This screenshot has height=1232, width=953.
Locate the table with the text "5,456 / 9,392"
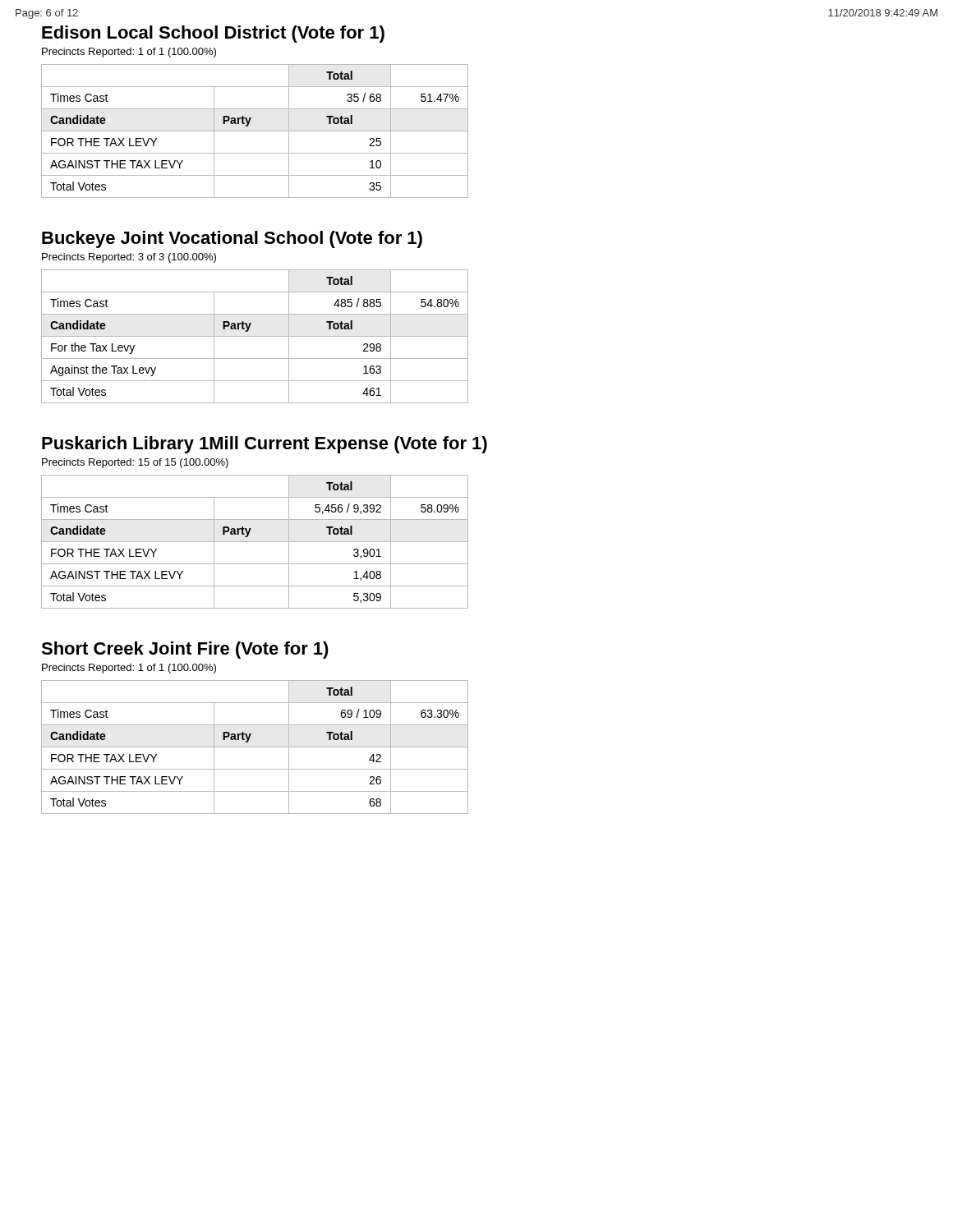point(476,542)
